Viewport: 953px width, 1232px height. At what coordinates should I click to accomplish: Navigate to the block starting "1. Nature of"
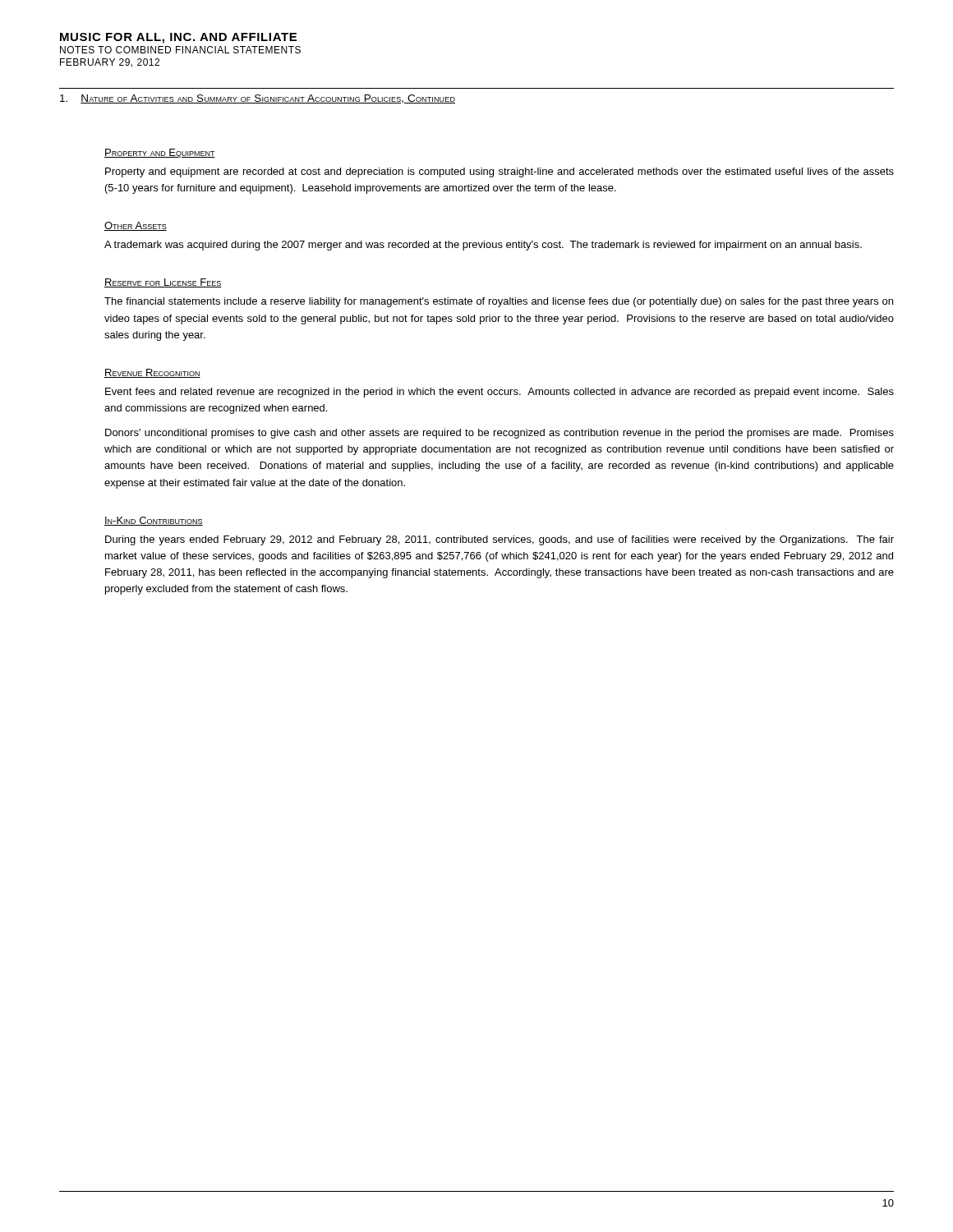point(257,98)
